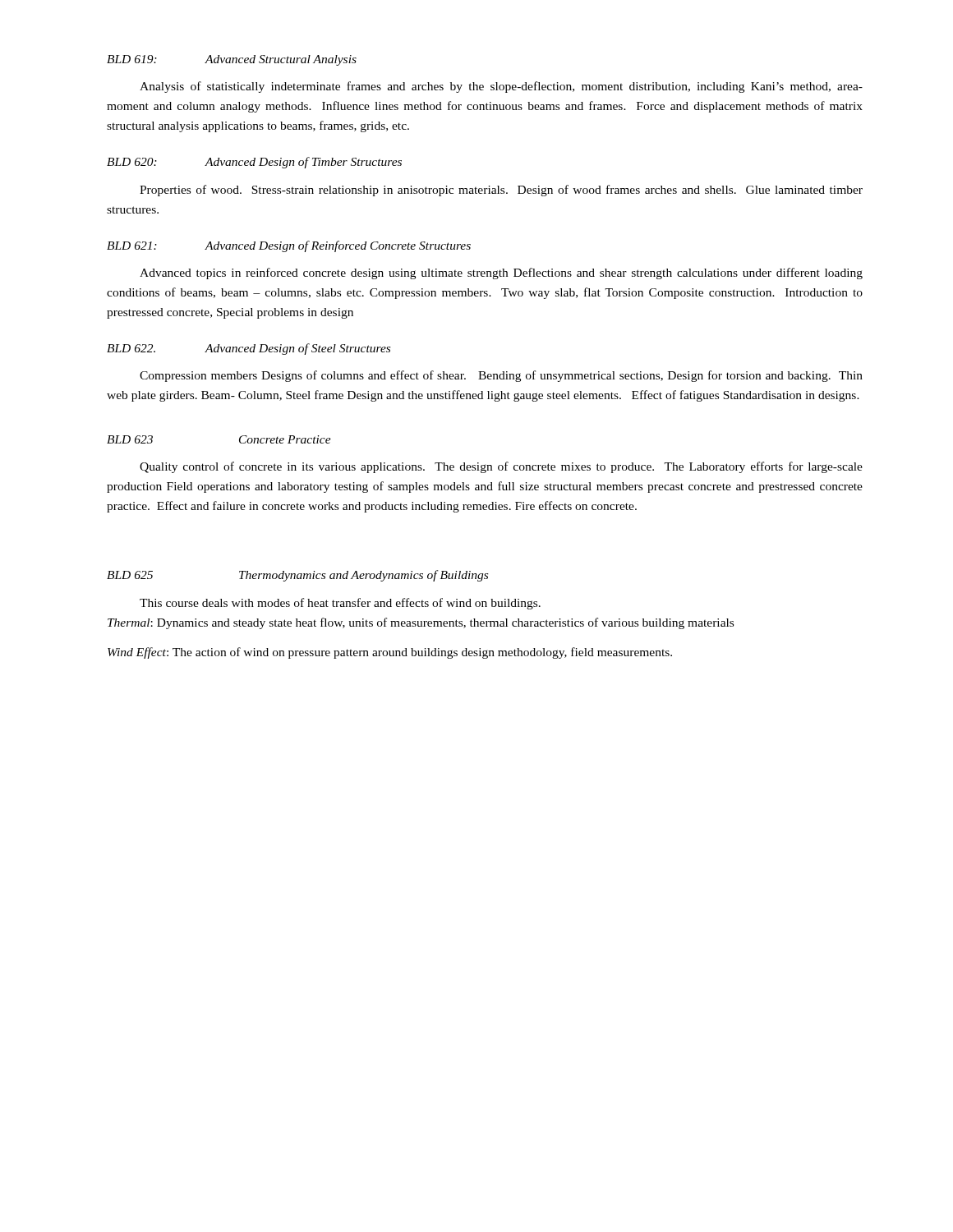Select the section header that reads "BLD 621:Advanced Design of Reinforced Concrete"

(x=289, y=245)
